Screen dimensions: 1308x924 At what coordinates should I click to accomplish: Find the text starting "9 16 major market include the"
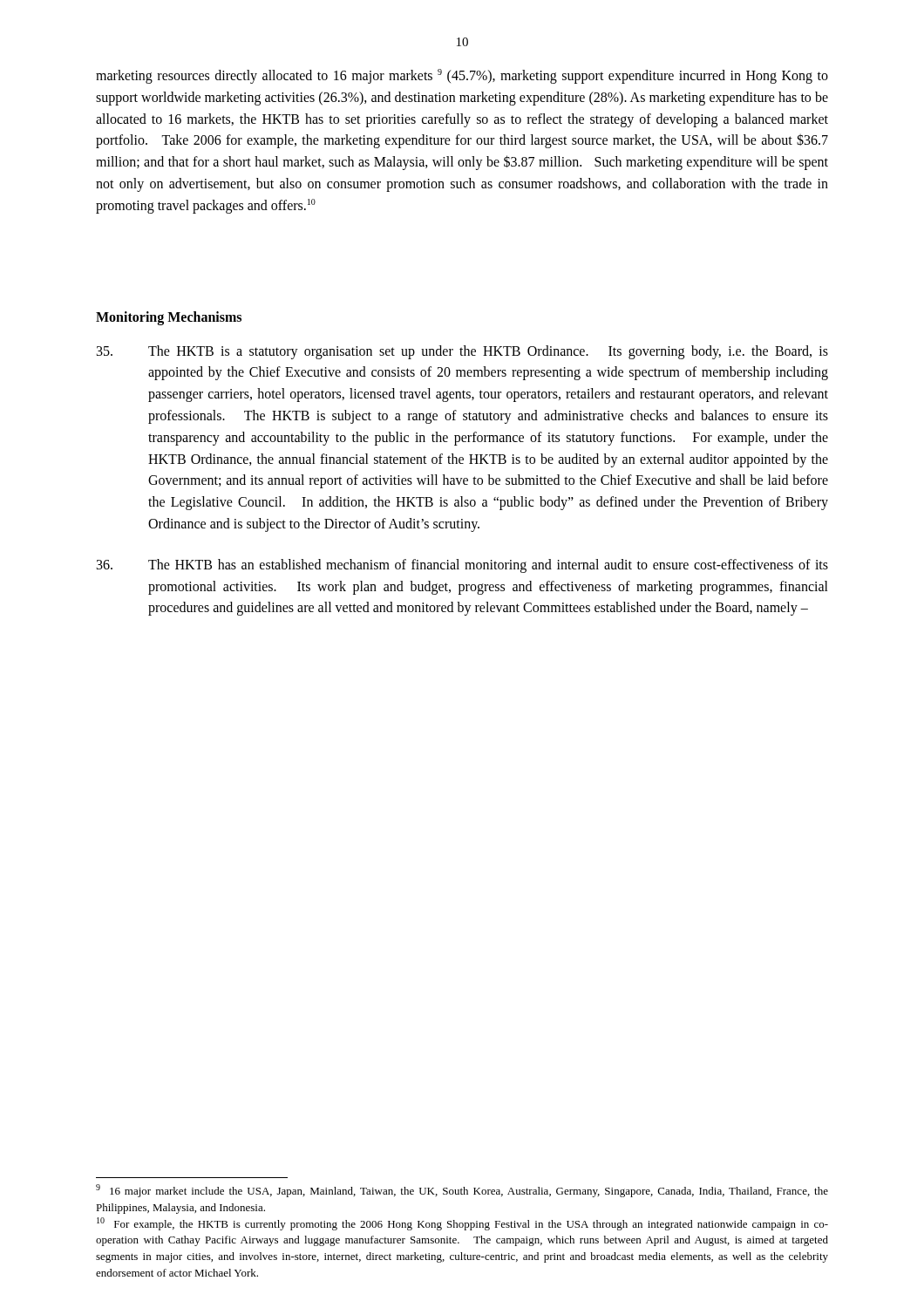coord(462,1231)
